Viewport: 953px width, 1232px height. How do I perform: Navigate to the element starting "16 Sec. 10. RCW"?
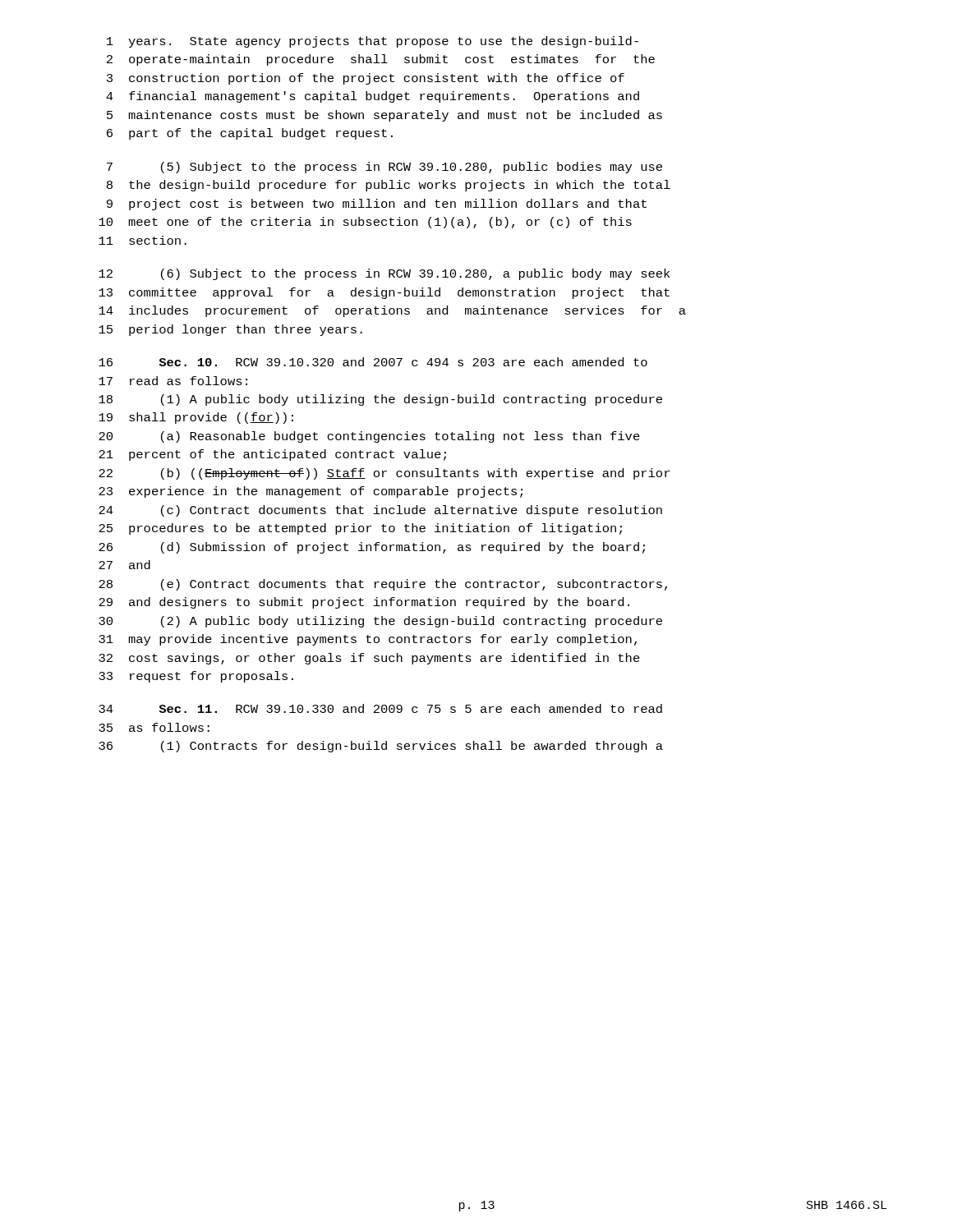[x=485, y=520]
